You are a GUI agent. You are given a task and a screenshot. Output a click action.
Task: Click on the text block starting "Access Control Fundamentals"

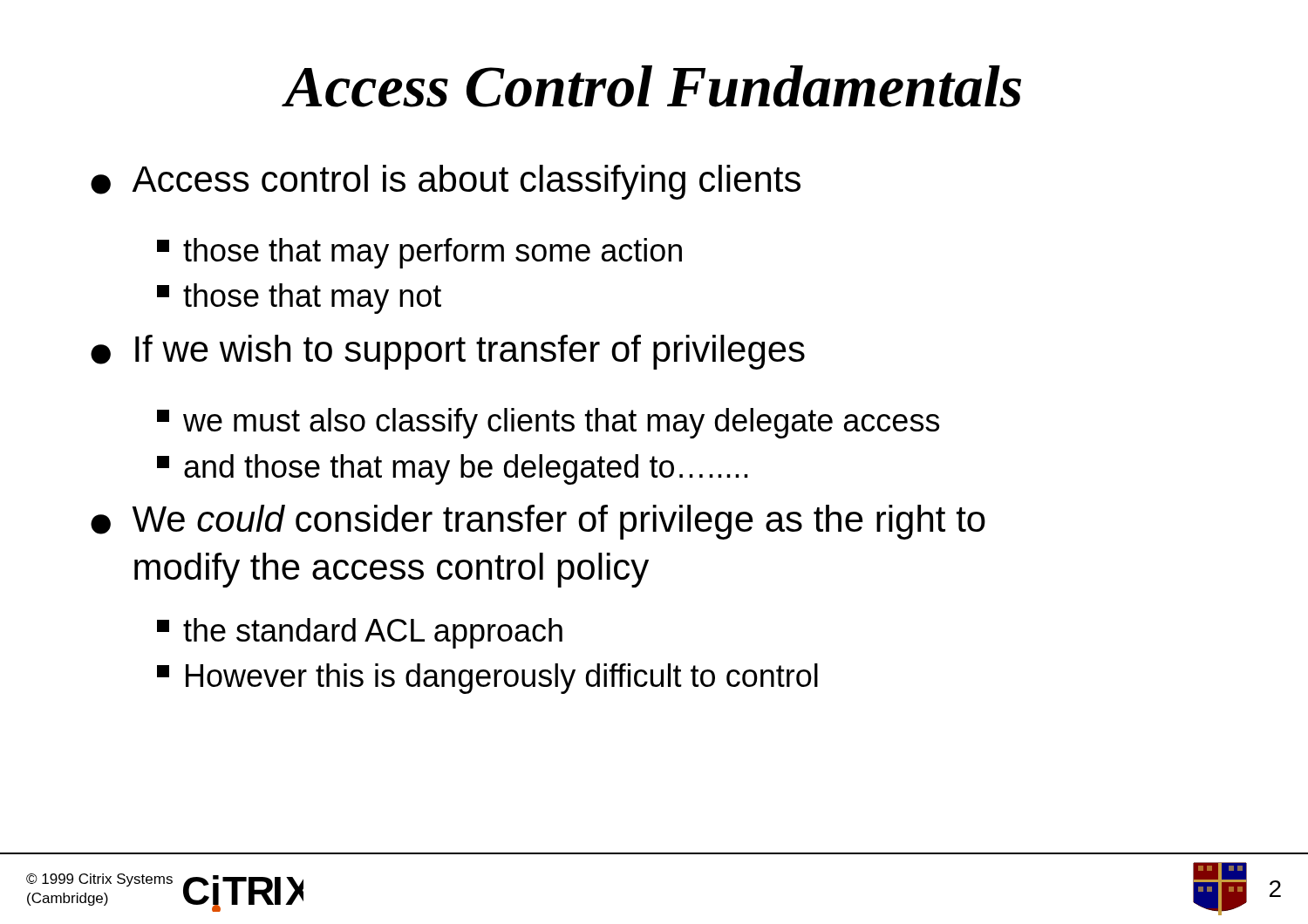(654, 86)
